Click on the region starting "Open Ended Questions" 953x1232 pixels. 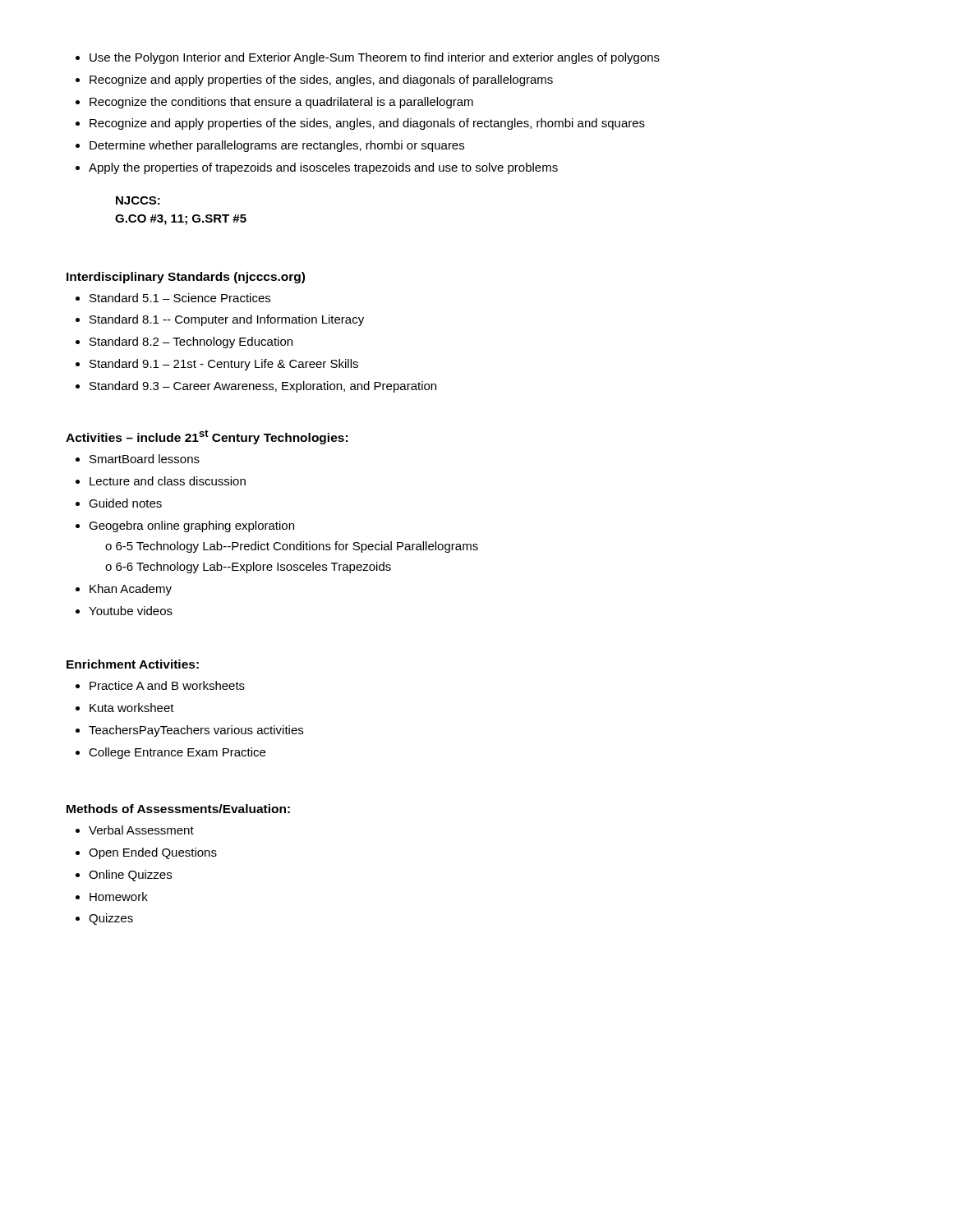pyautogui.click(x=153, y=853)
